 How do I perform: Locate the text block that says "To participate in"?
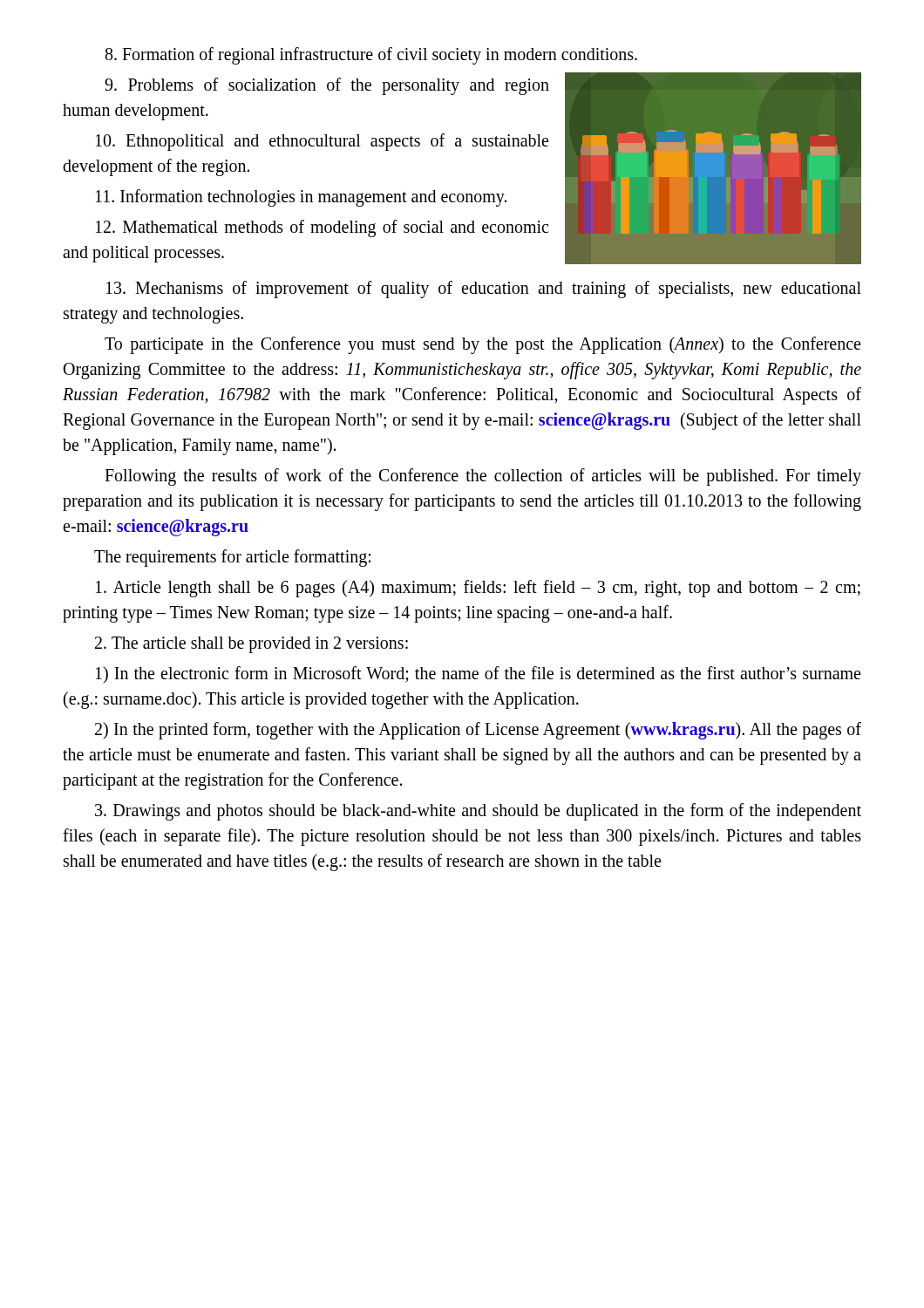(462, 395)
